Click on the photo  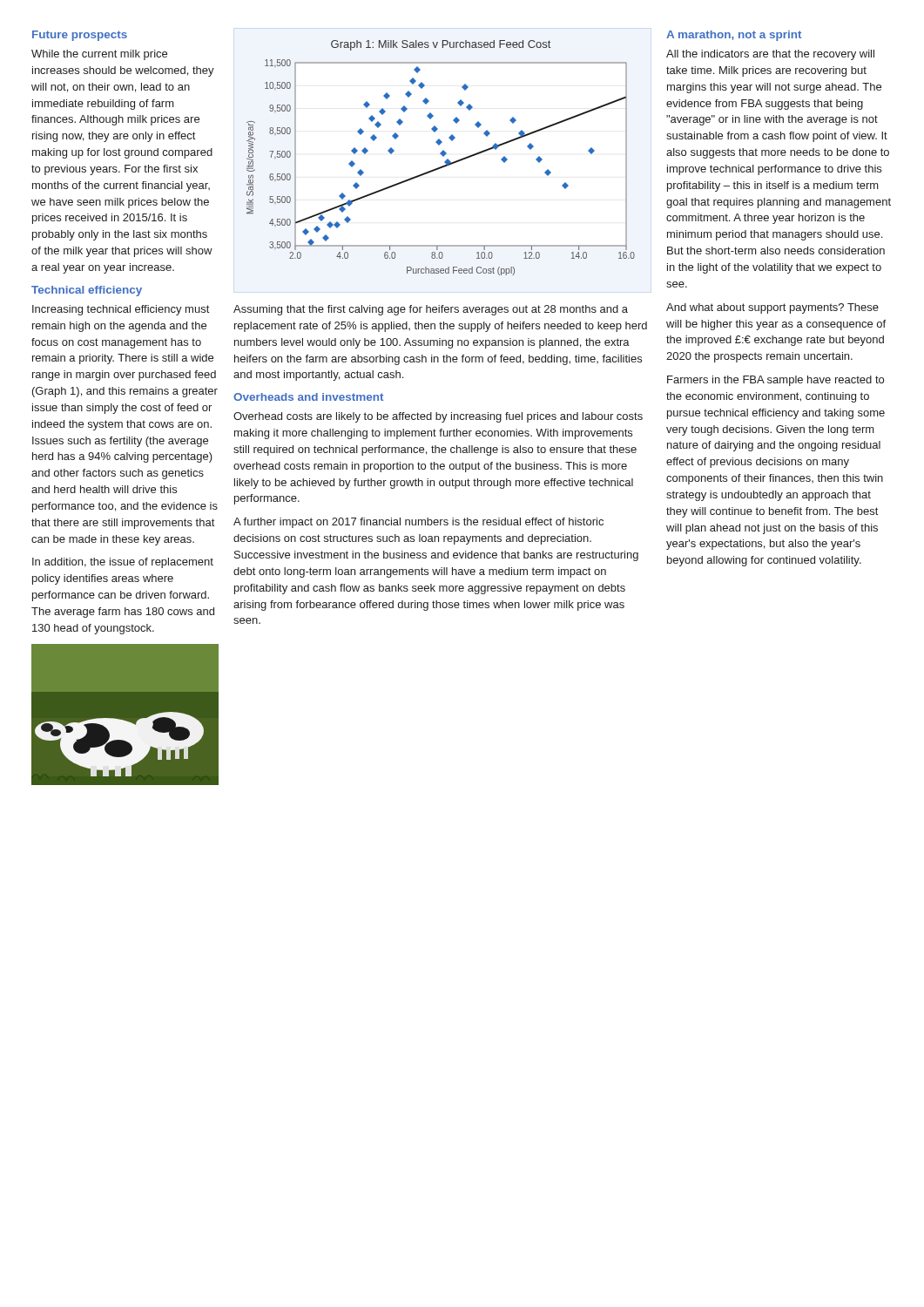point(125,716)
